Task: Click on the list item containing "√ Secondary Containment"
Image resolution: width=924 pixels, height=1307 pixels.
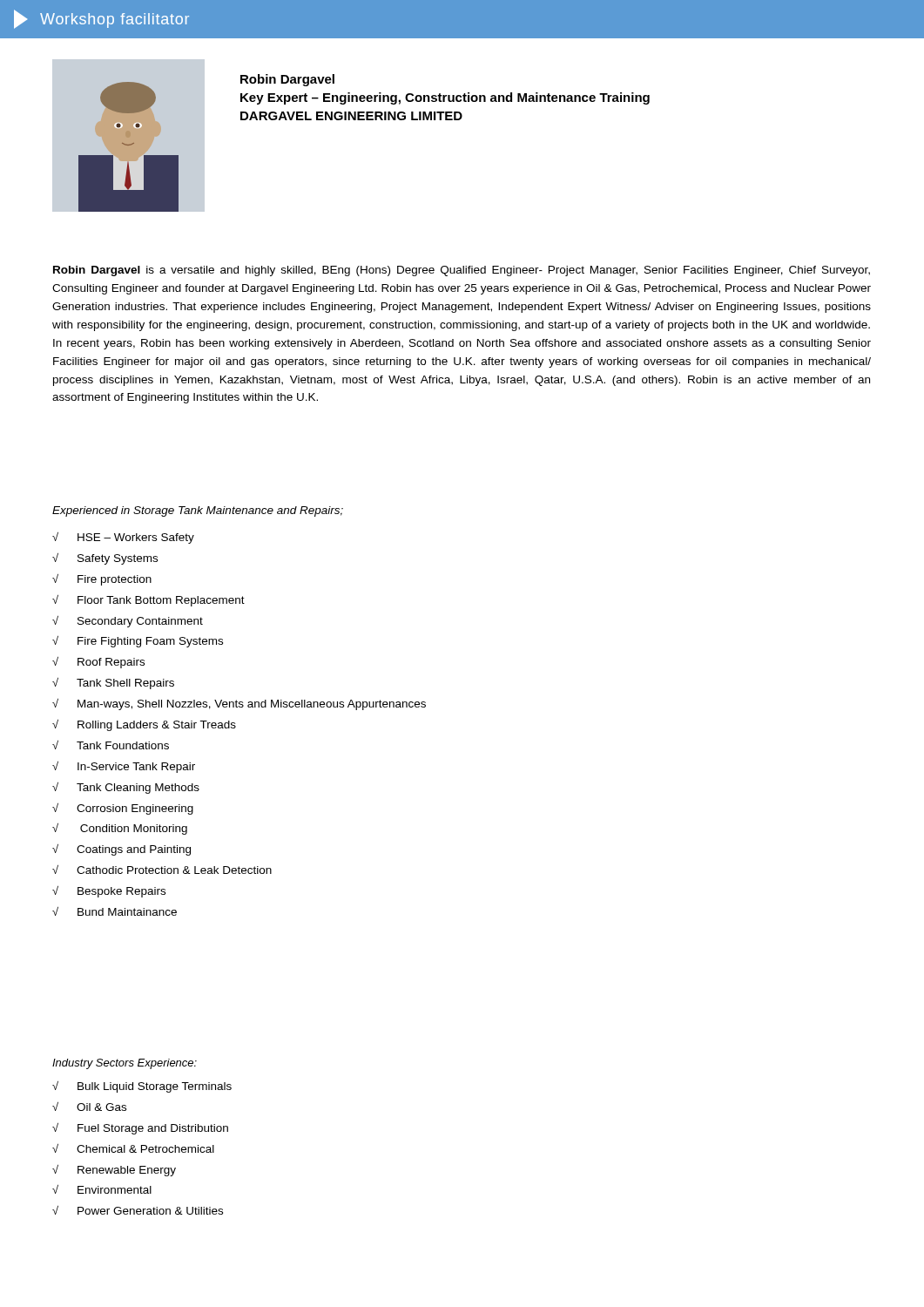Action: 128,622
